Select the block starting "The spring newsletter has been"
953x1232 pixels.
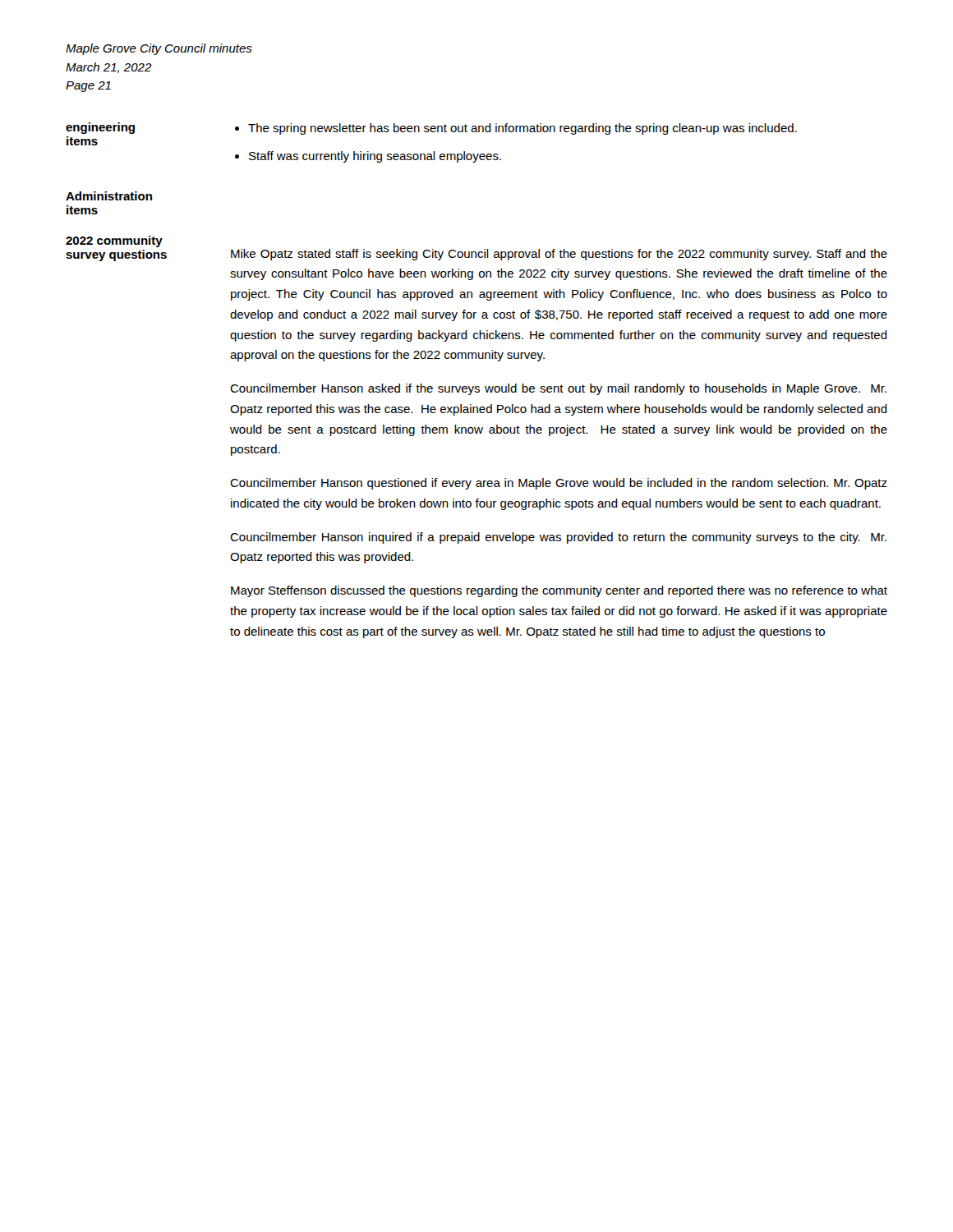click(523, 127)
